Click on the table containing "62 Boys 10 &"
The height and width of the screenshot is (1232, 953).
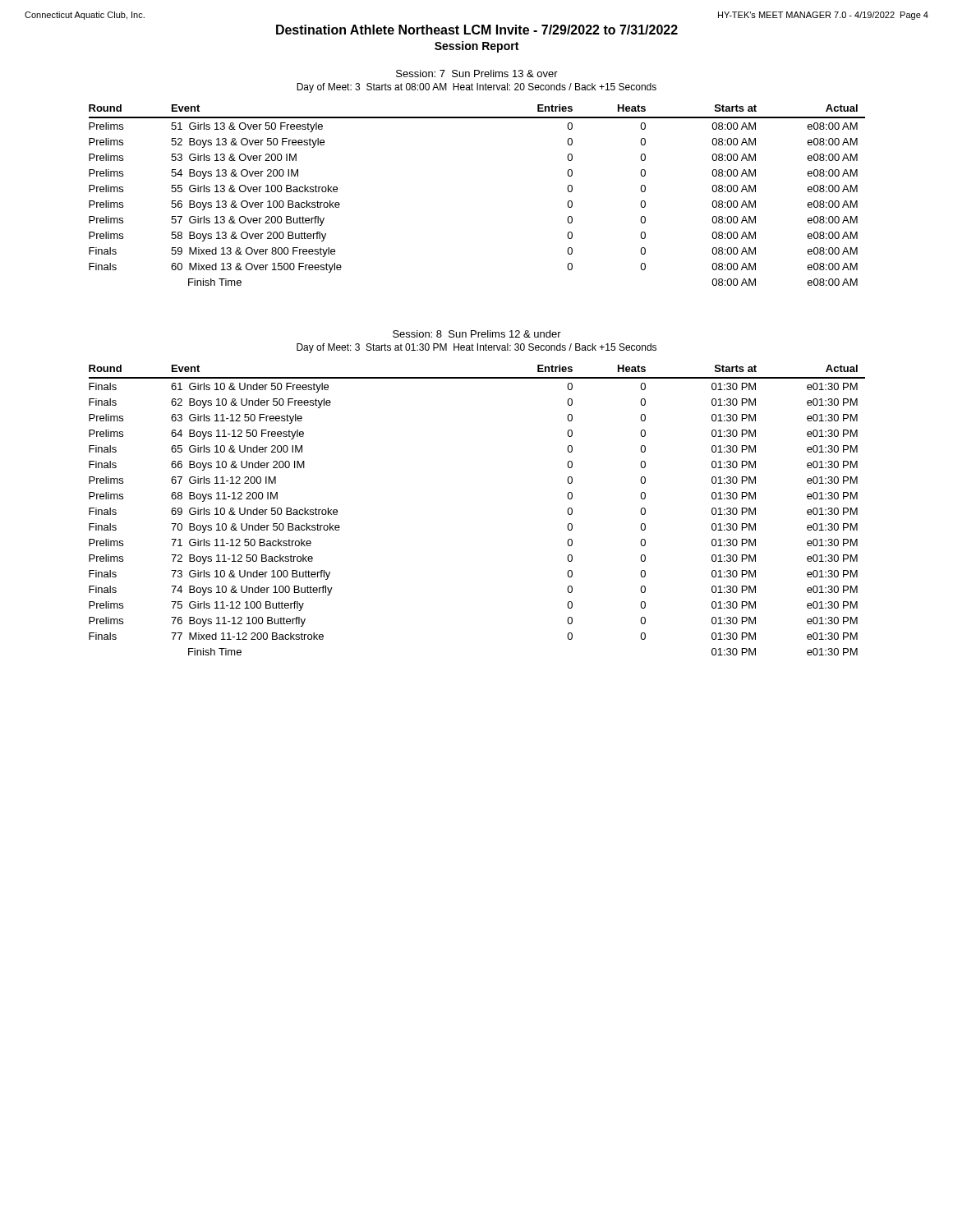tap(476, 510)
